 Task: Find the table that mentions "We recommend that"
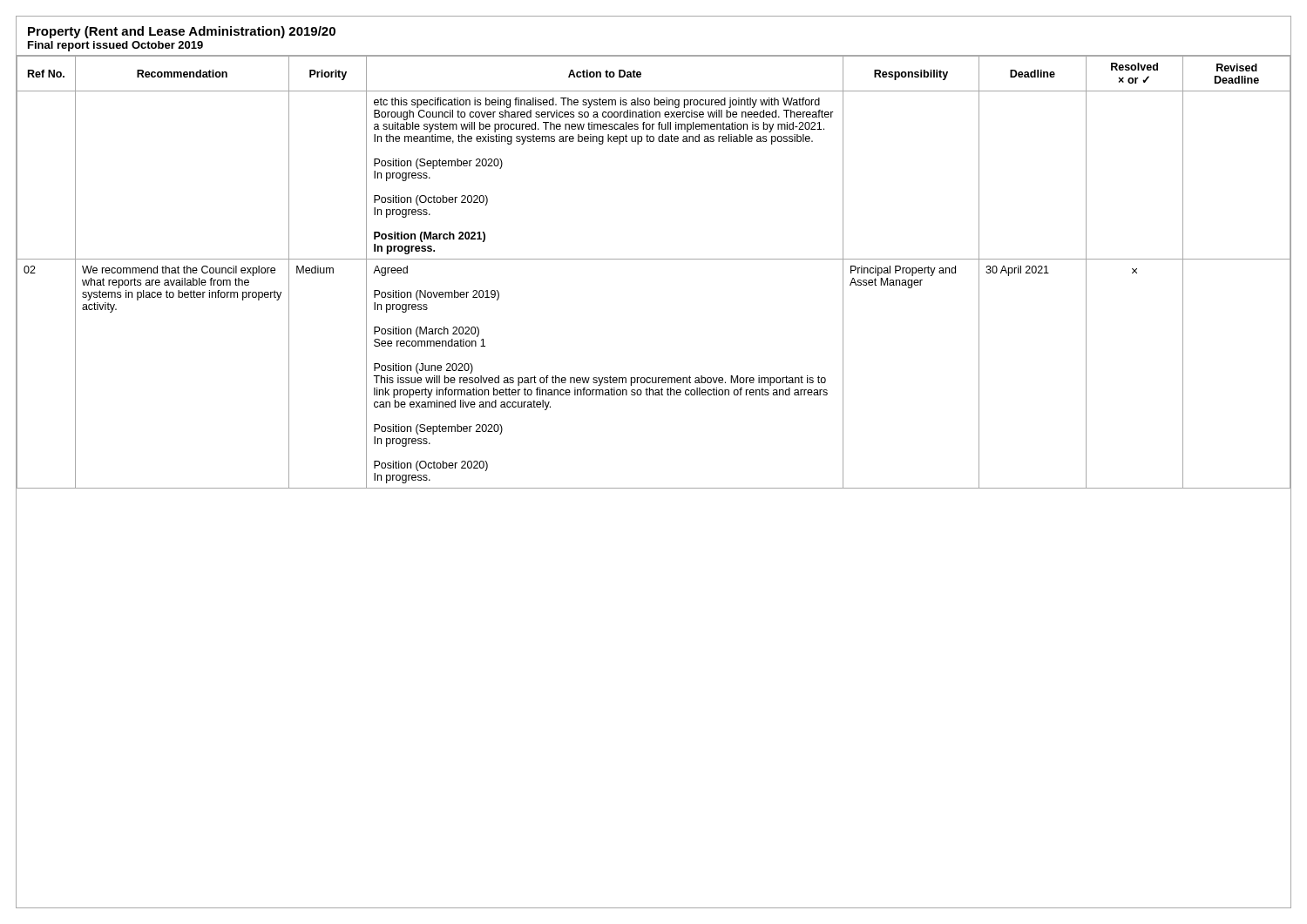pos(654,272)
